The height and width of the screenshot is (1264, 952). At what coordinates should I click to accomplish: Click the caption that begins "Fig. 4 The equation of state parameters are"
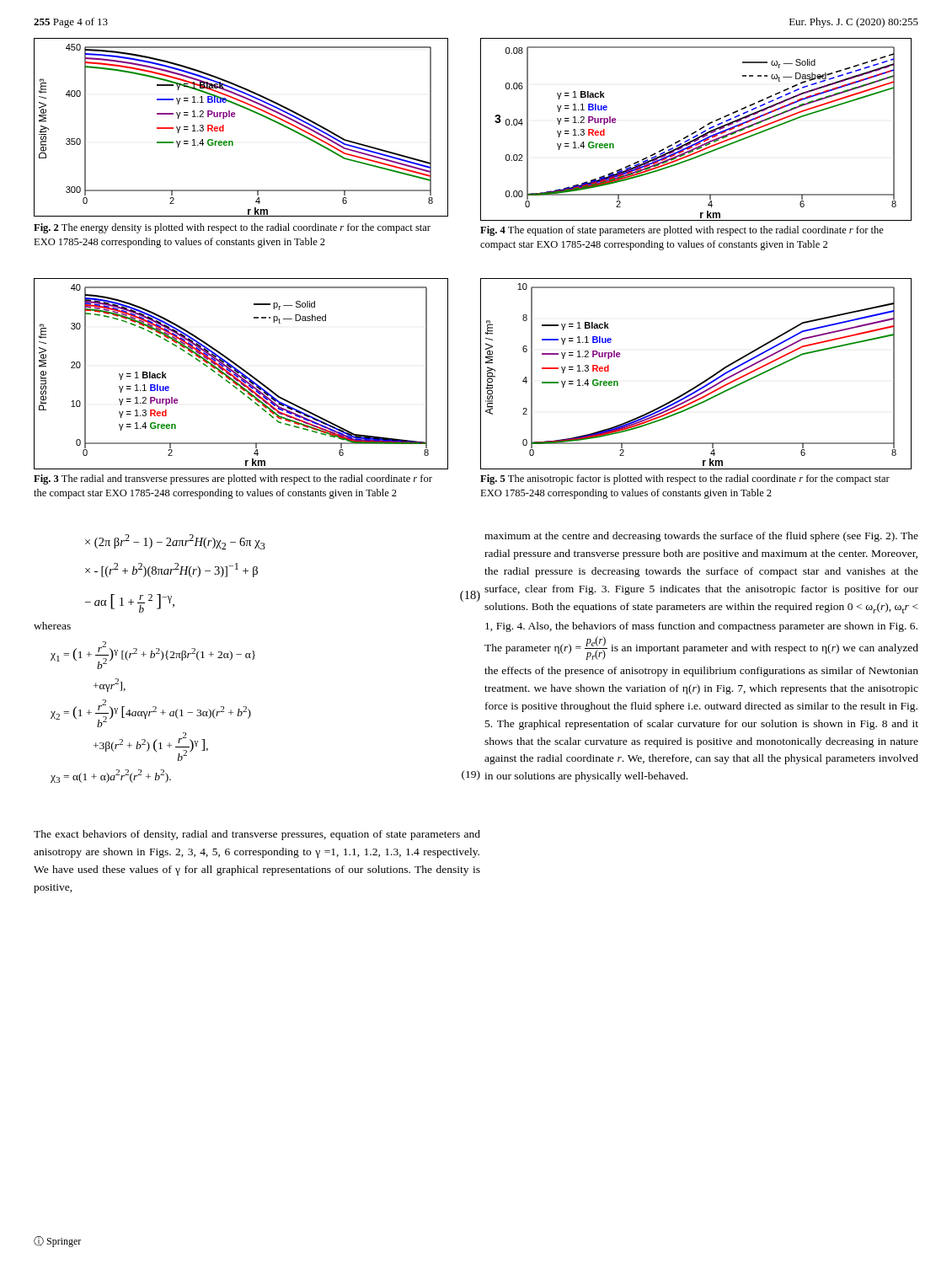click(x=682, y=237)
